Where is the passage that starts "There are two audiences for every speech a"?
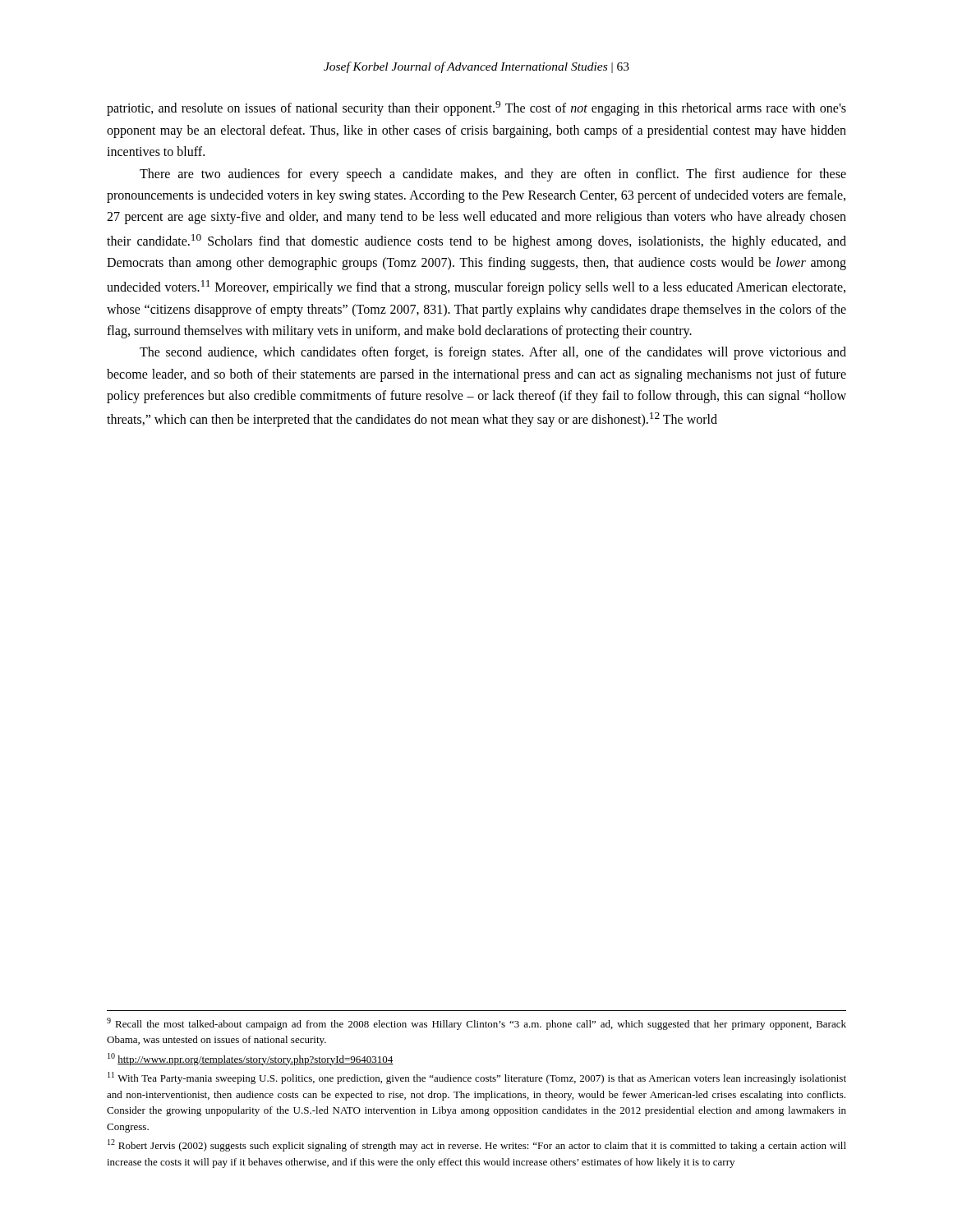Screen dimensions: 1232x953 tap(476, 252)
